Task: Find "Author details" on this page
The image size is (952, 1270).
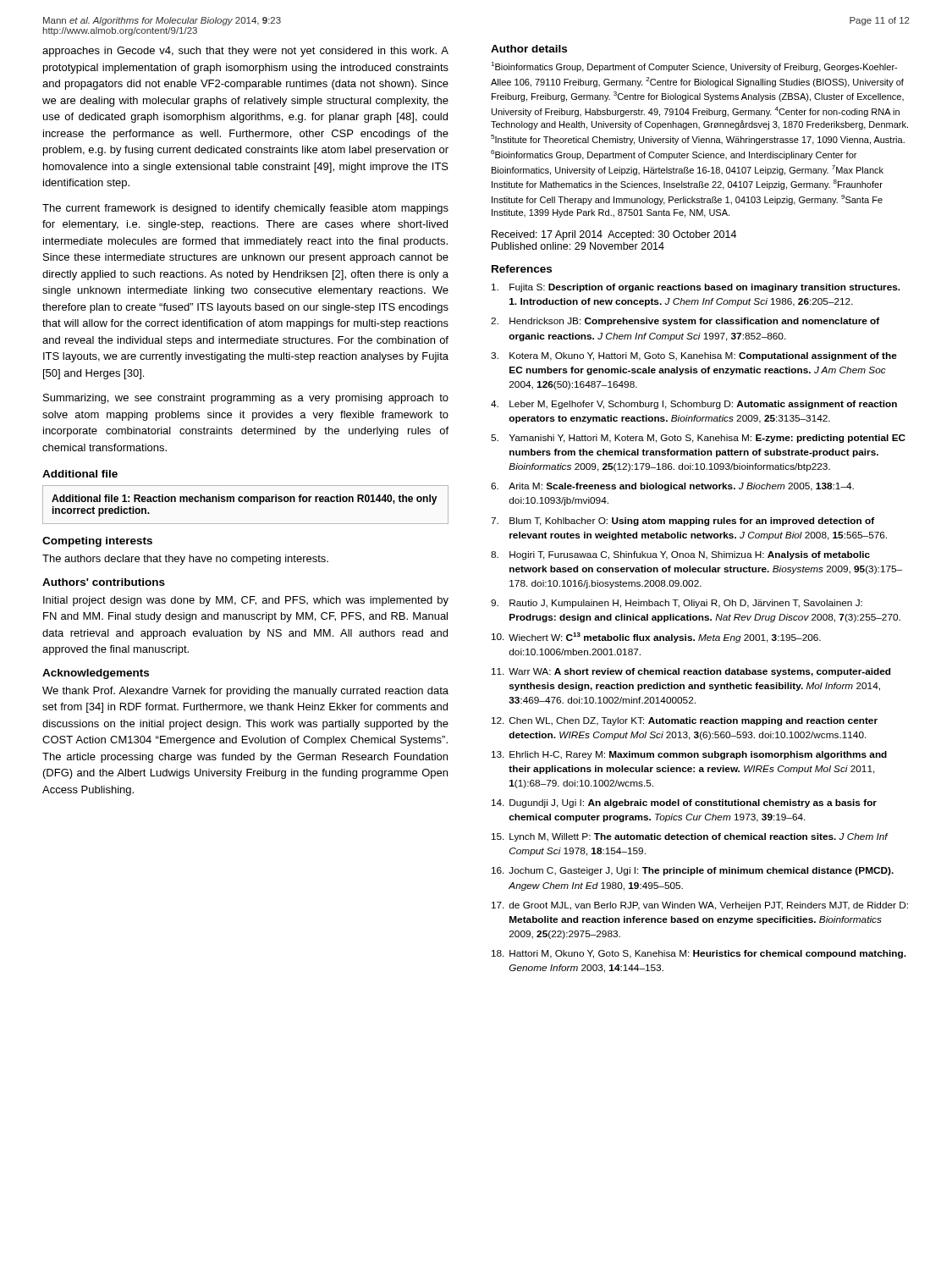Action: click(x=529, y=49)
